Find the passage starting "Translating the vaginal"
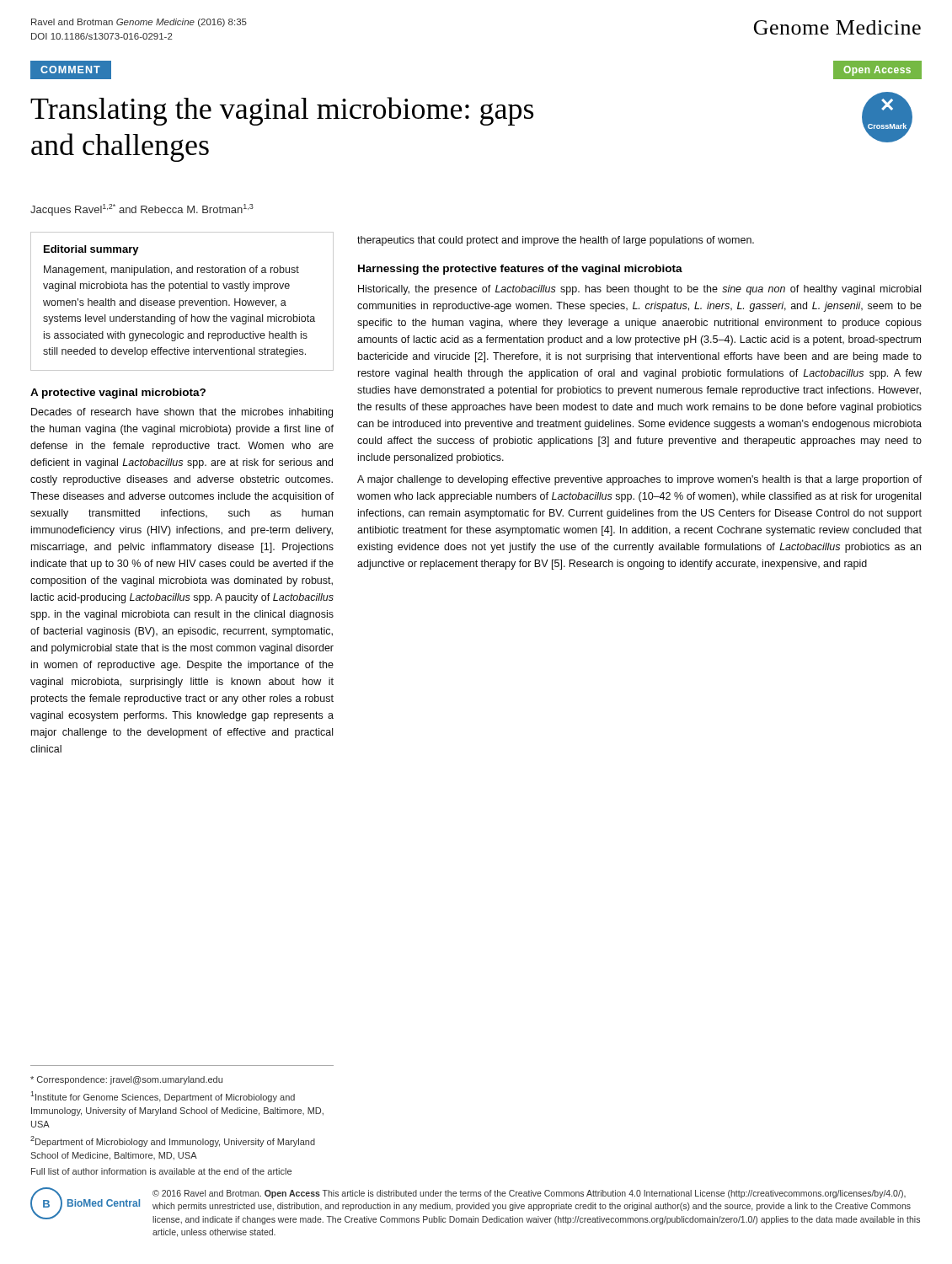This screenshot has height=1264, width=952. (380, 127)
